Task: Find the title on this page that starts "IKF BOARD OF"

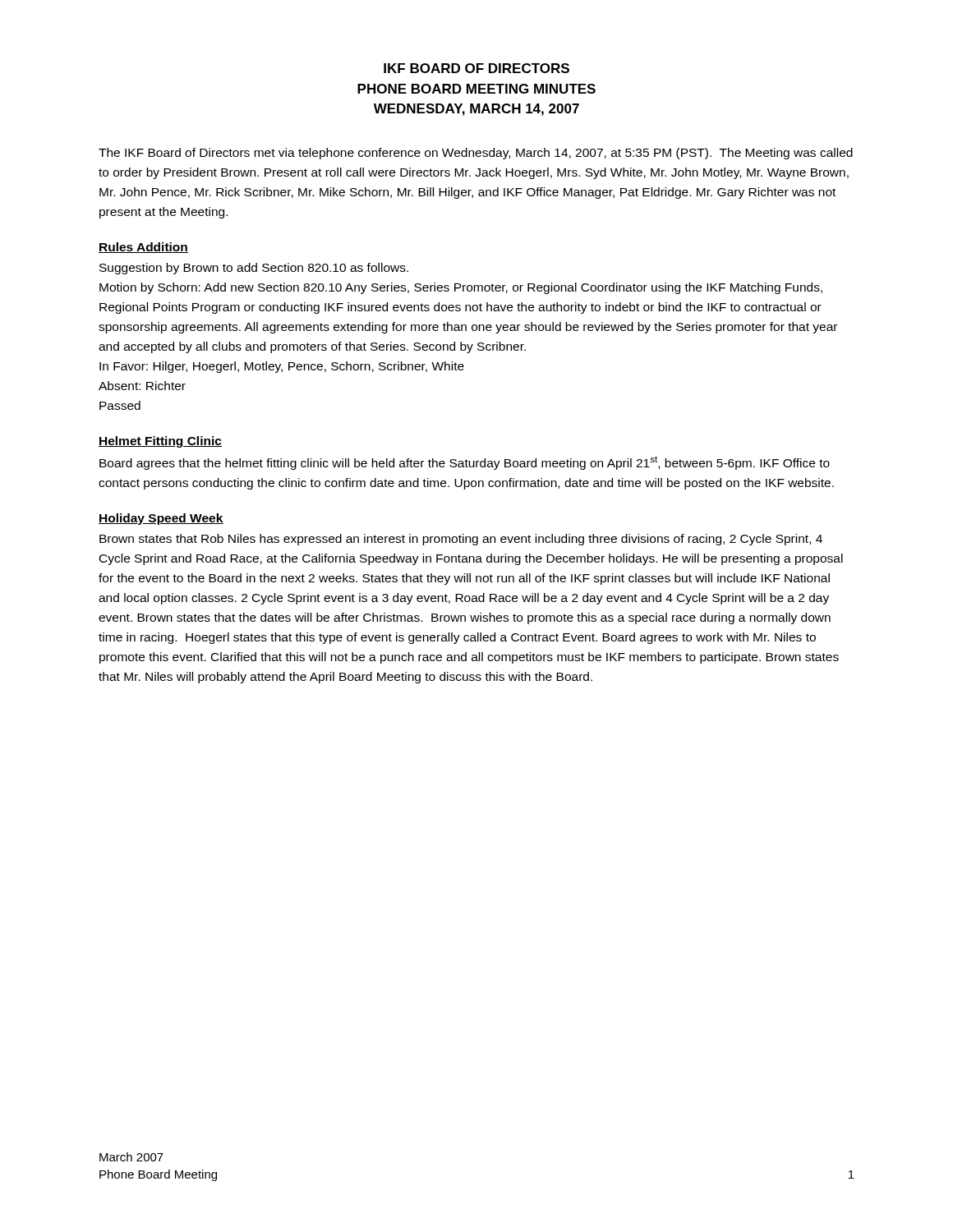Action: point(476,90)
